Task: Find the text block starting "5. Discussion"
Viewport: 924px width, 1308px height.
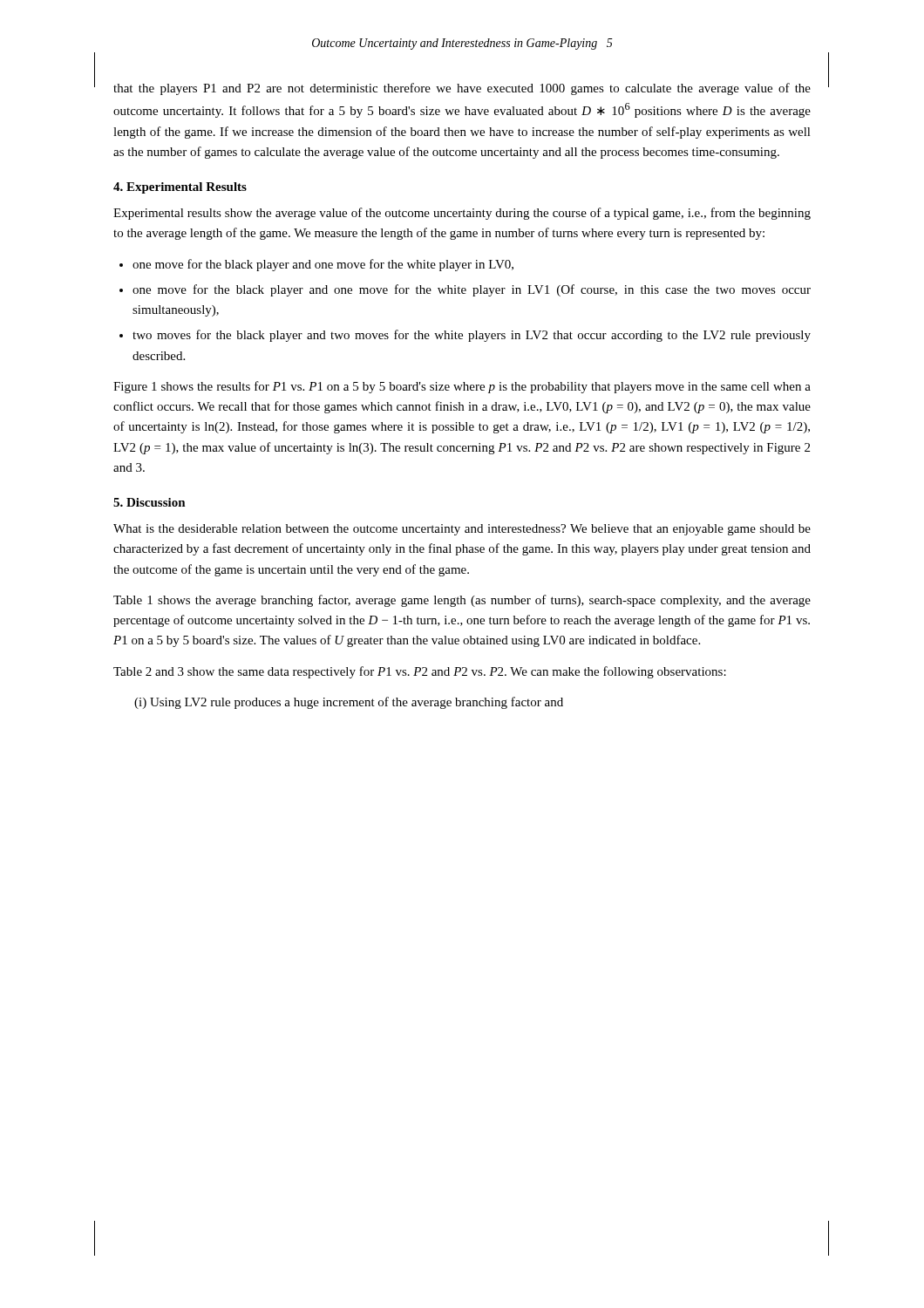Action: coord(149,502)
